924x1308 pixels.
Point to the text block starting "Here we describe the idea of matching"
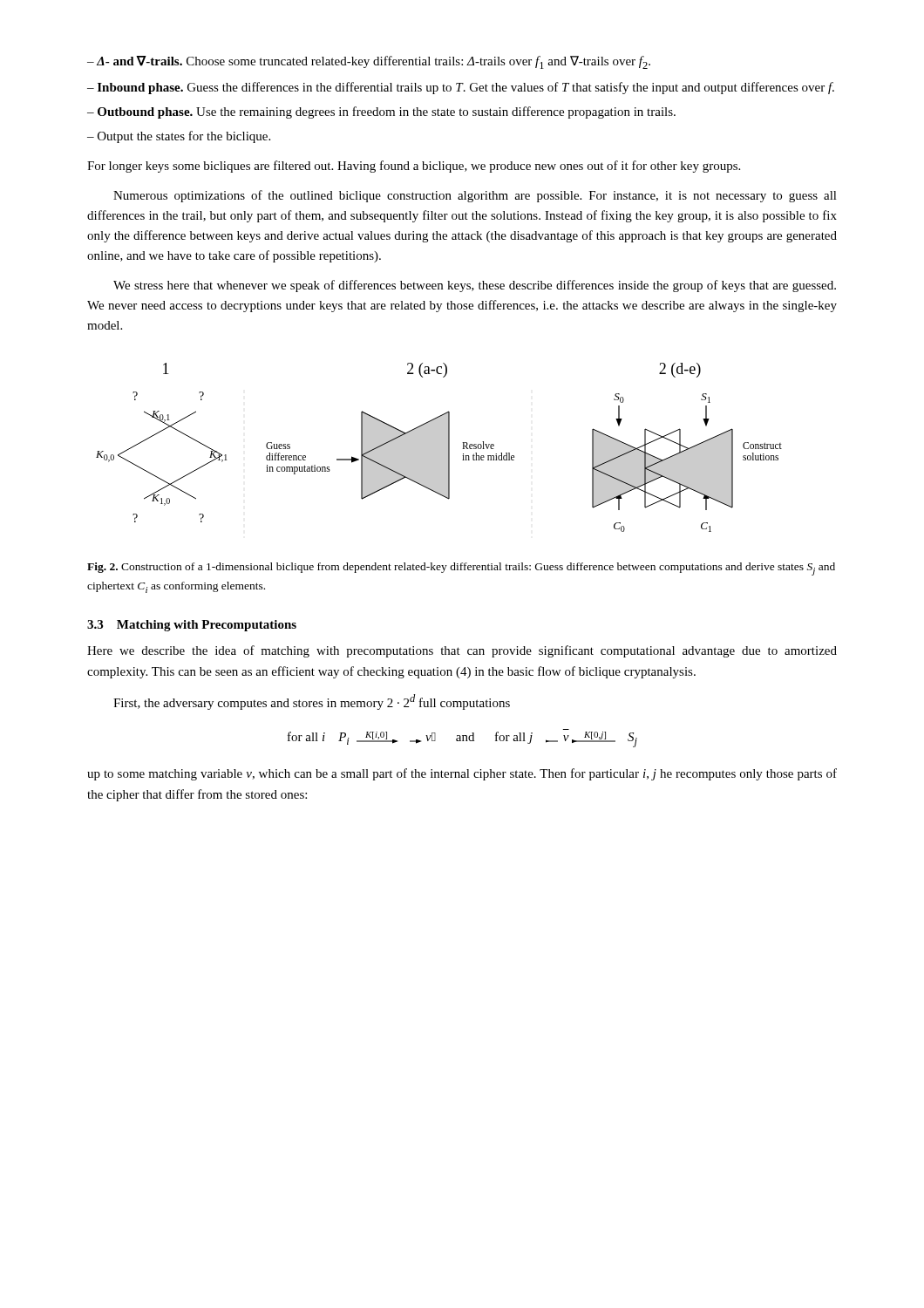click(x=462, y=661)
